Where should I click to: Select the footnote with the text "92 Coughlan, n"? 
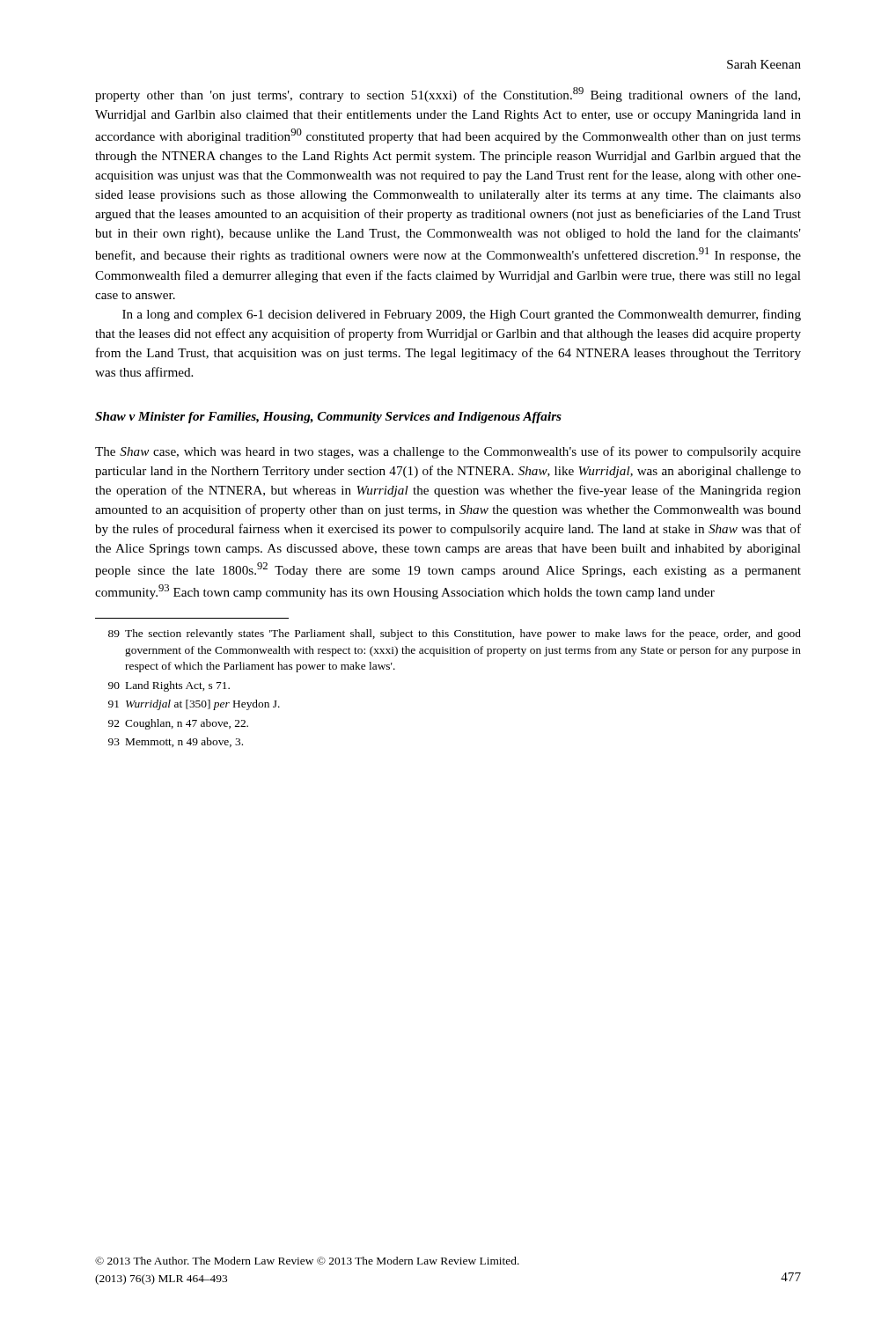click(x=178, y=724)
